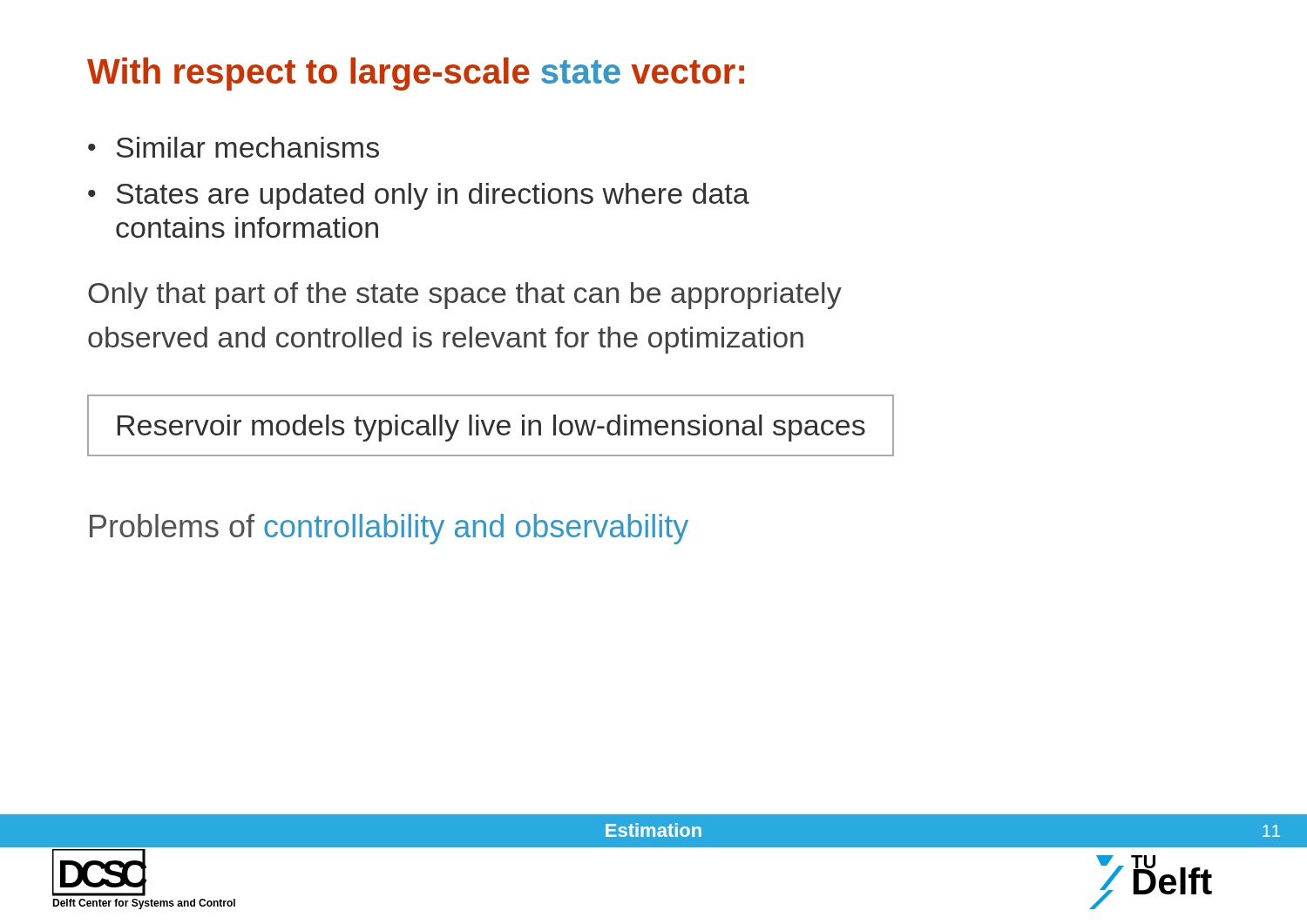
Task: Select the text starting "Only that part of the state"
Action: coord(464,315)
